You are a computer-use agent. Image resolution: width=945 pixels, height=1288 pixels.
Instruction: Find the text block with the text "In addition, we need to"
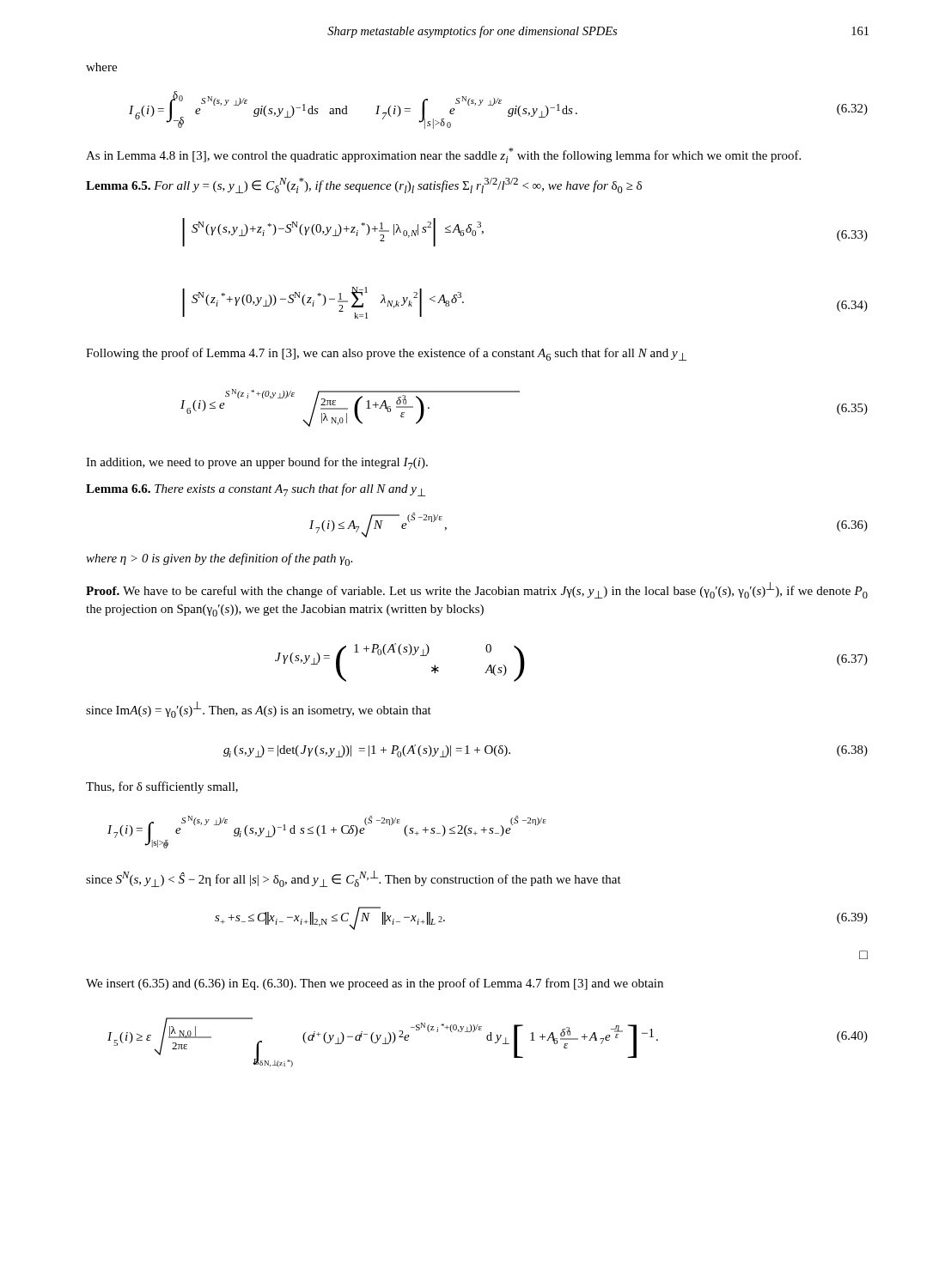coord(257,464)
